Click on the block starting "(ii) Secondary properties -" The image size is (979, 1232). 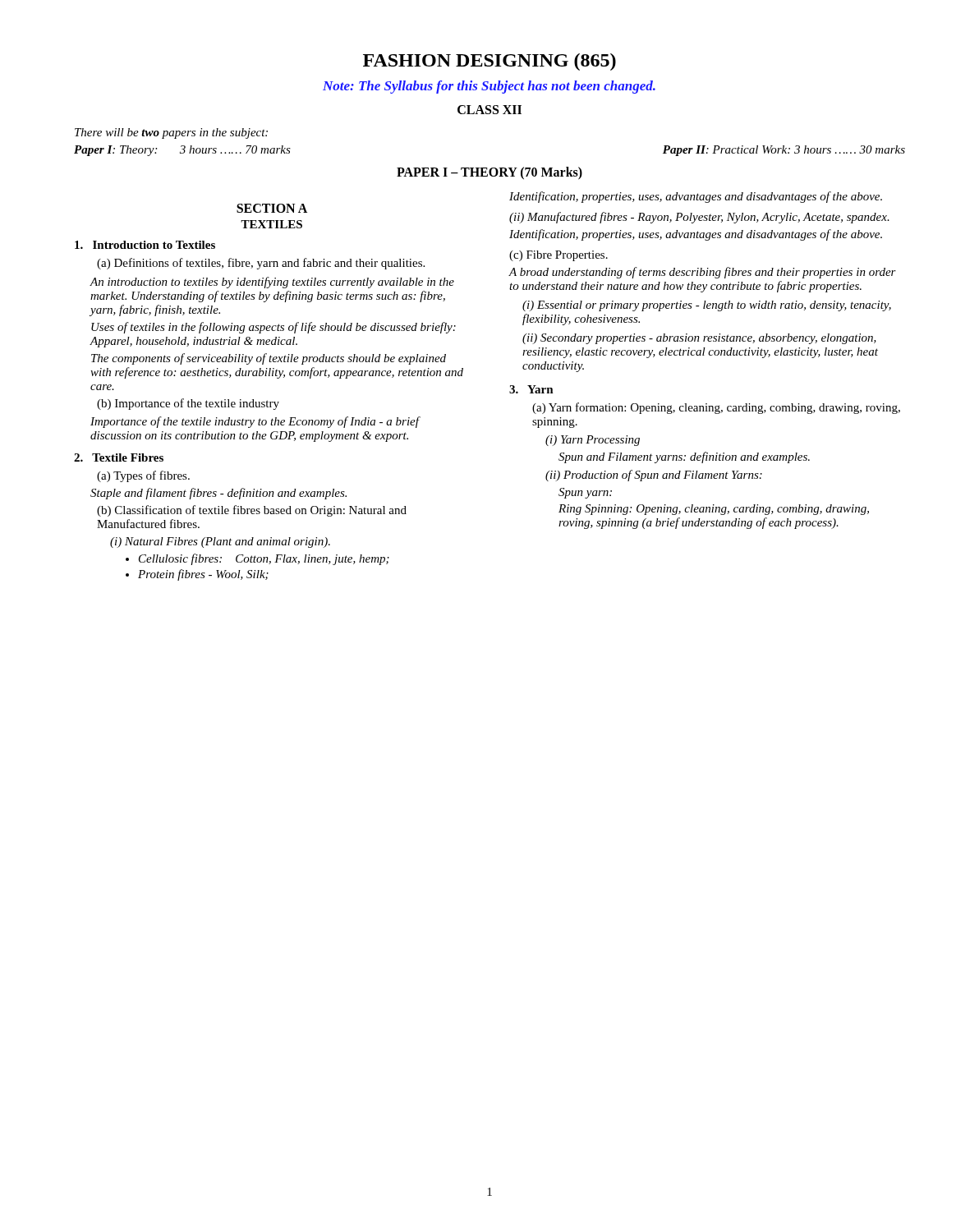[x=700, y=352]
